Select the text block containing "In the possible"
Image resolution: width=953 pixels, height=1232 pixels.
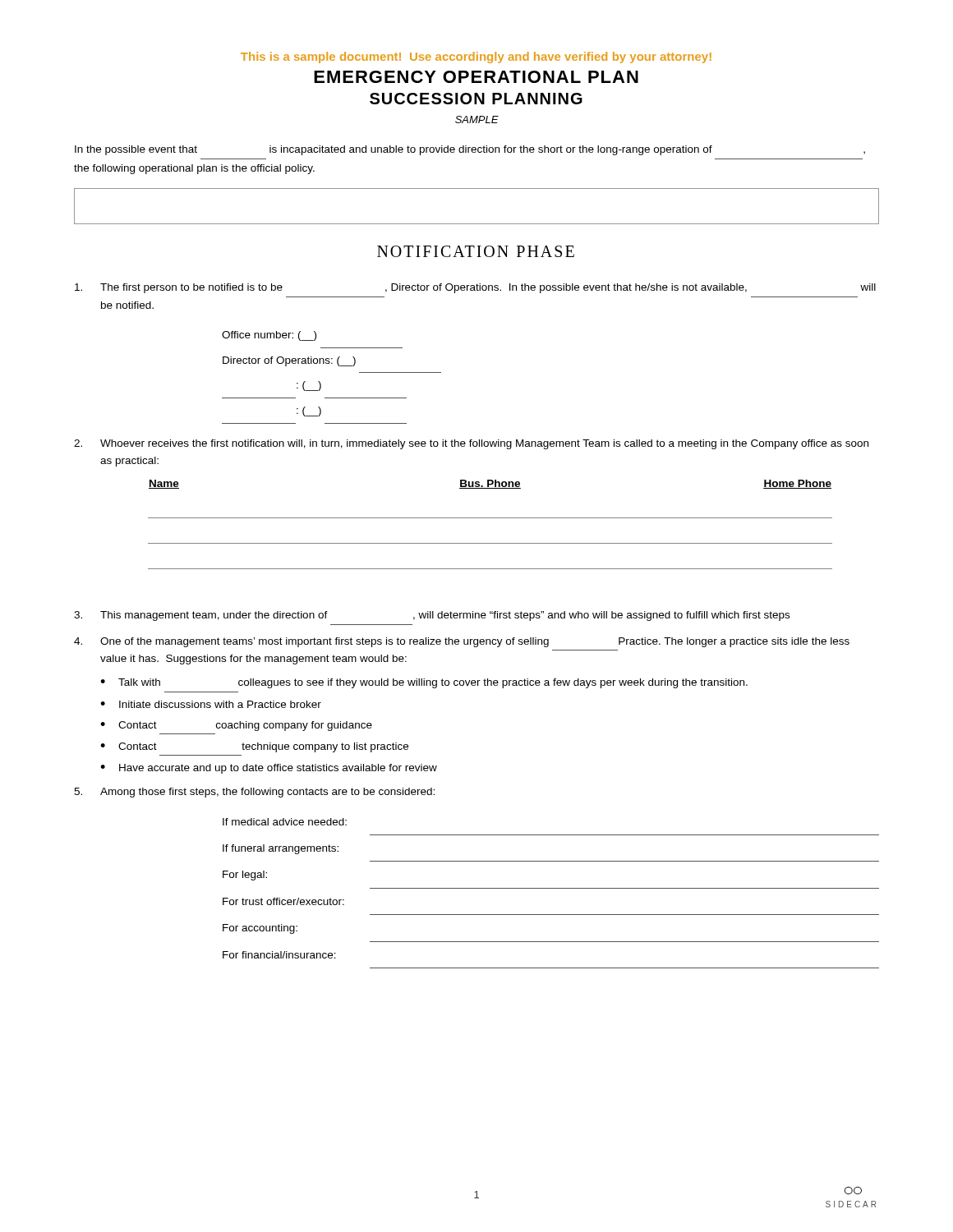click(x=470, y=157)
